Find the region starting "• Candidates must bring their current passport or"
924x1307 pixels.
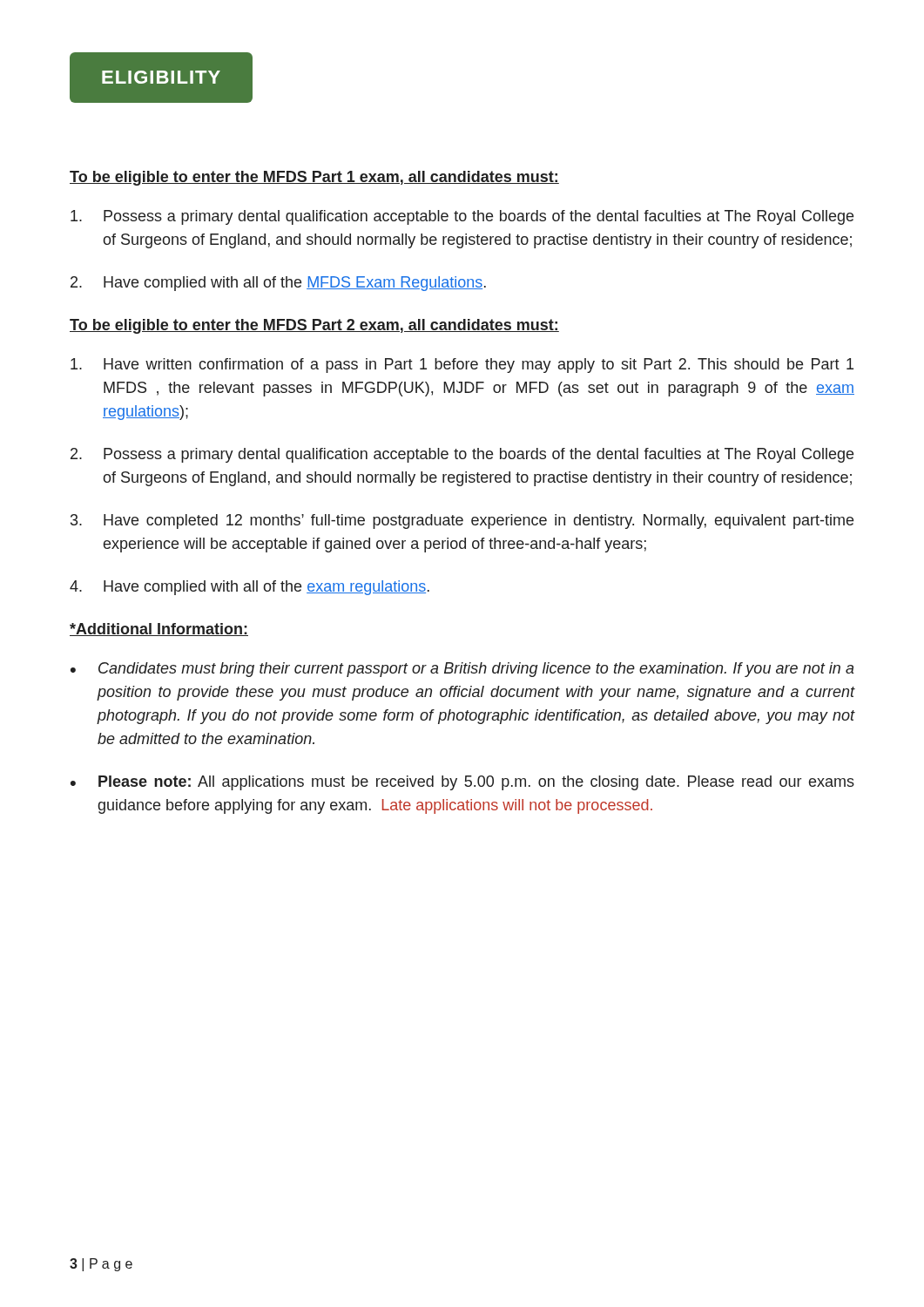point(462,704)
